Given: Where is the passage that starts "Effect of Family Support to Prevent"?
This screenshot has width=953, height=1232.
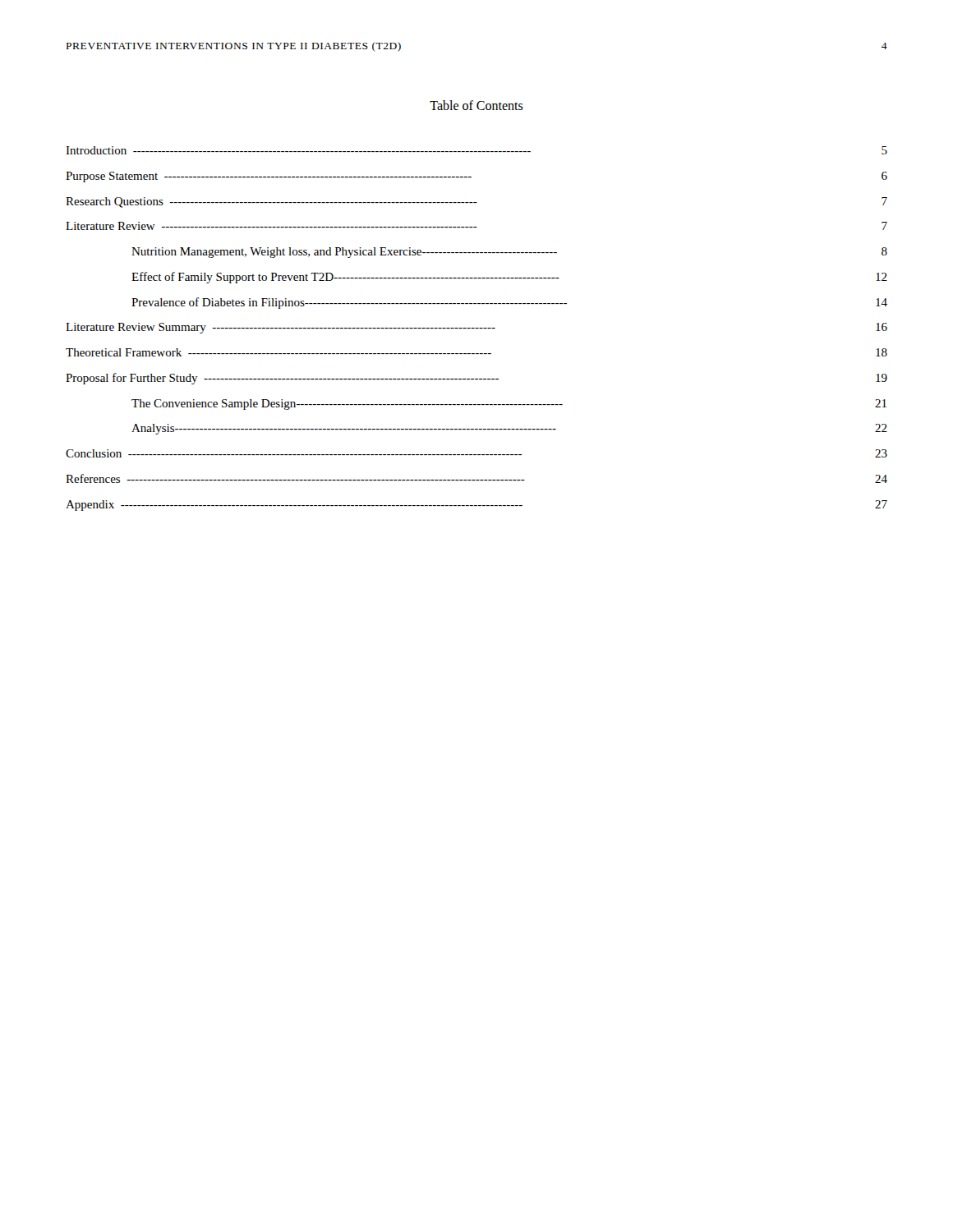Looking at the screenshot, I should click(509, 277).
